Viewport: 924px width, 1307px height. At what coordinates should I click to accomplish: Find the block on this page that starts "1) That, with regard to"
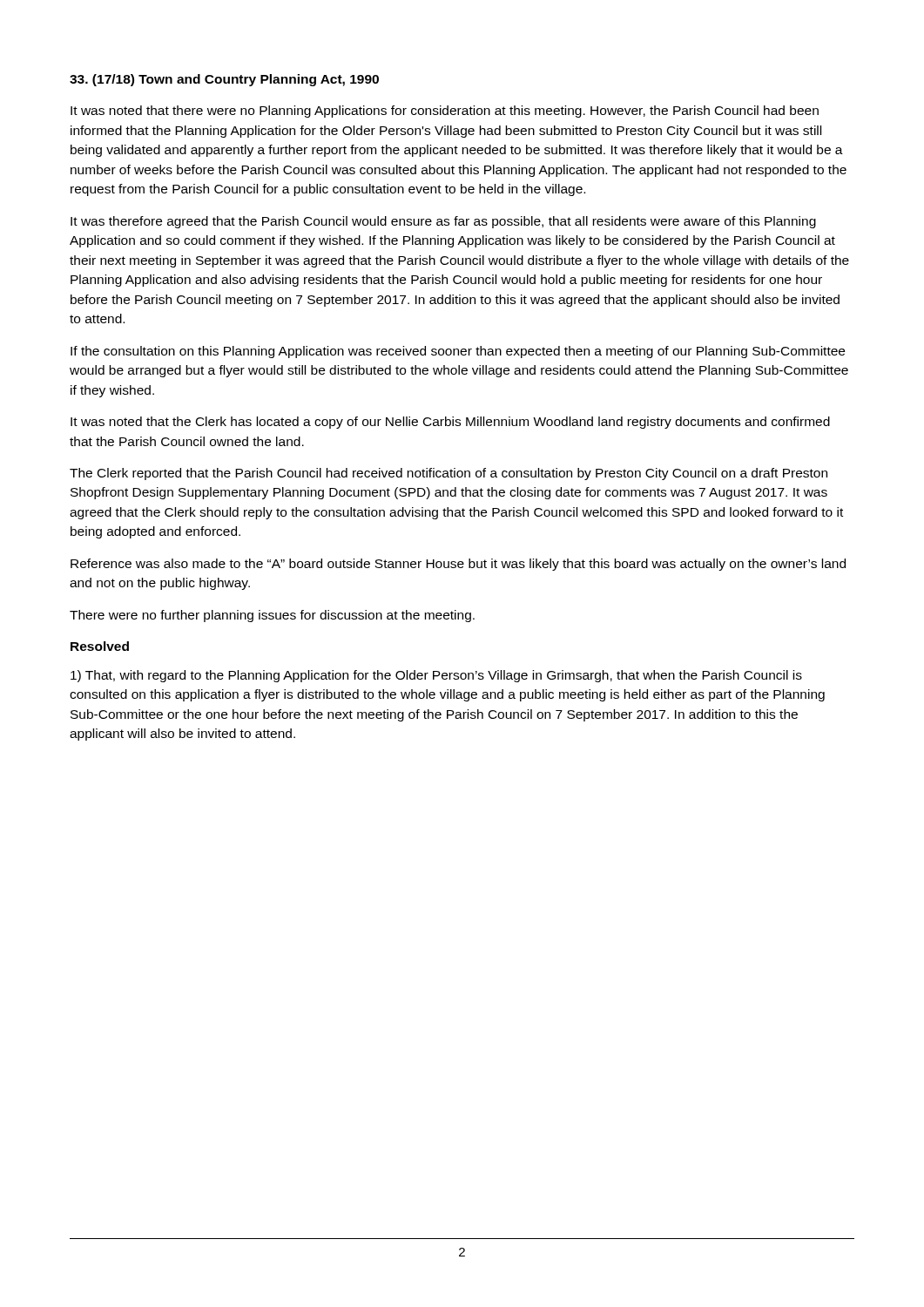point(447,704)
